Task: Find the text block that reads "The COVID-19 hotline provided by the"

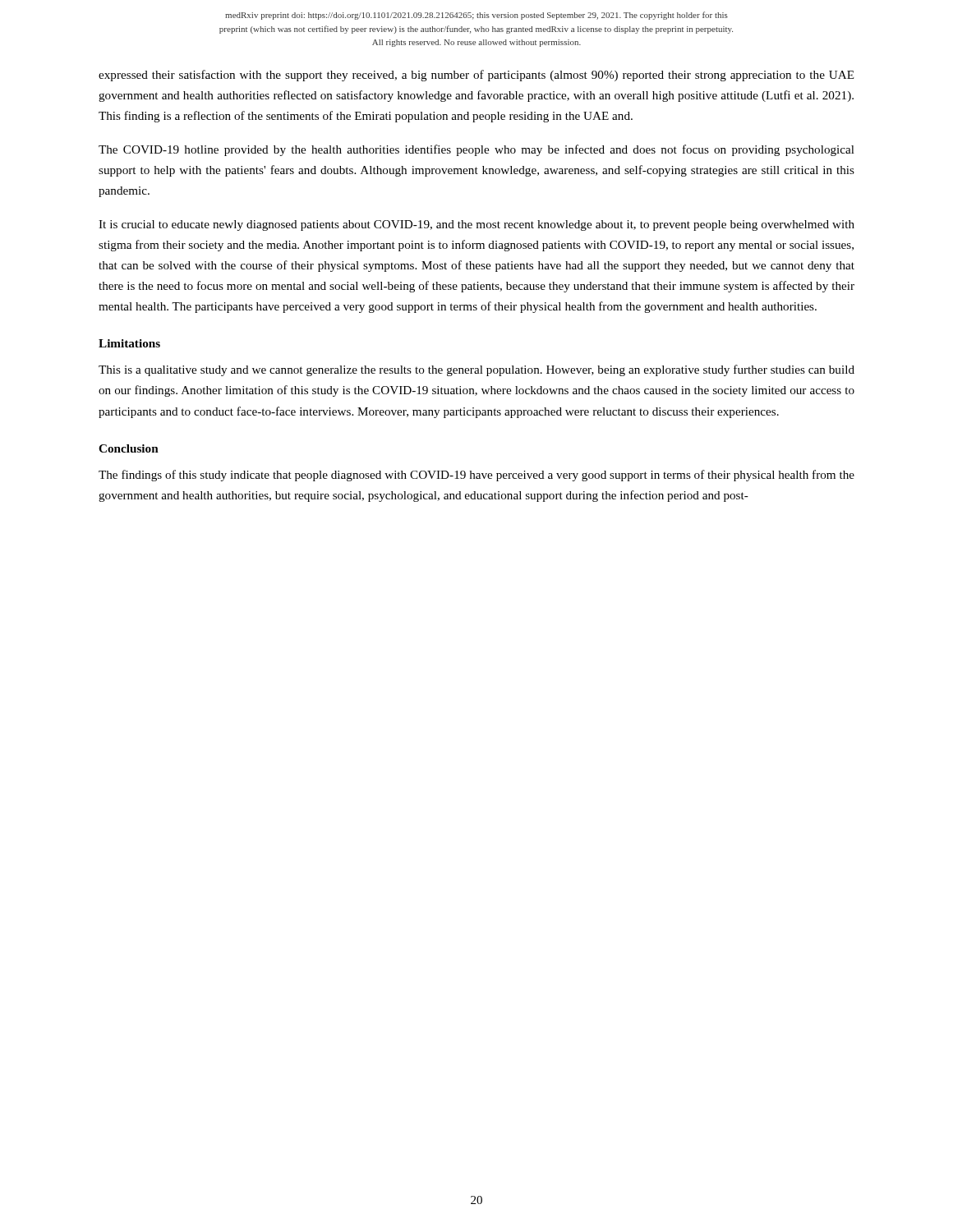Action: point(476,169)
